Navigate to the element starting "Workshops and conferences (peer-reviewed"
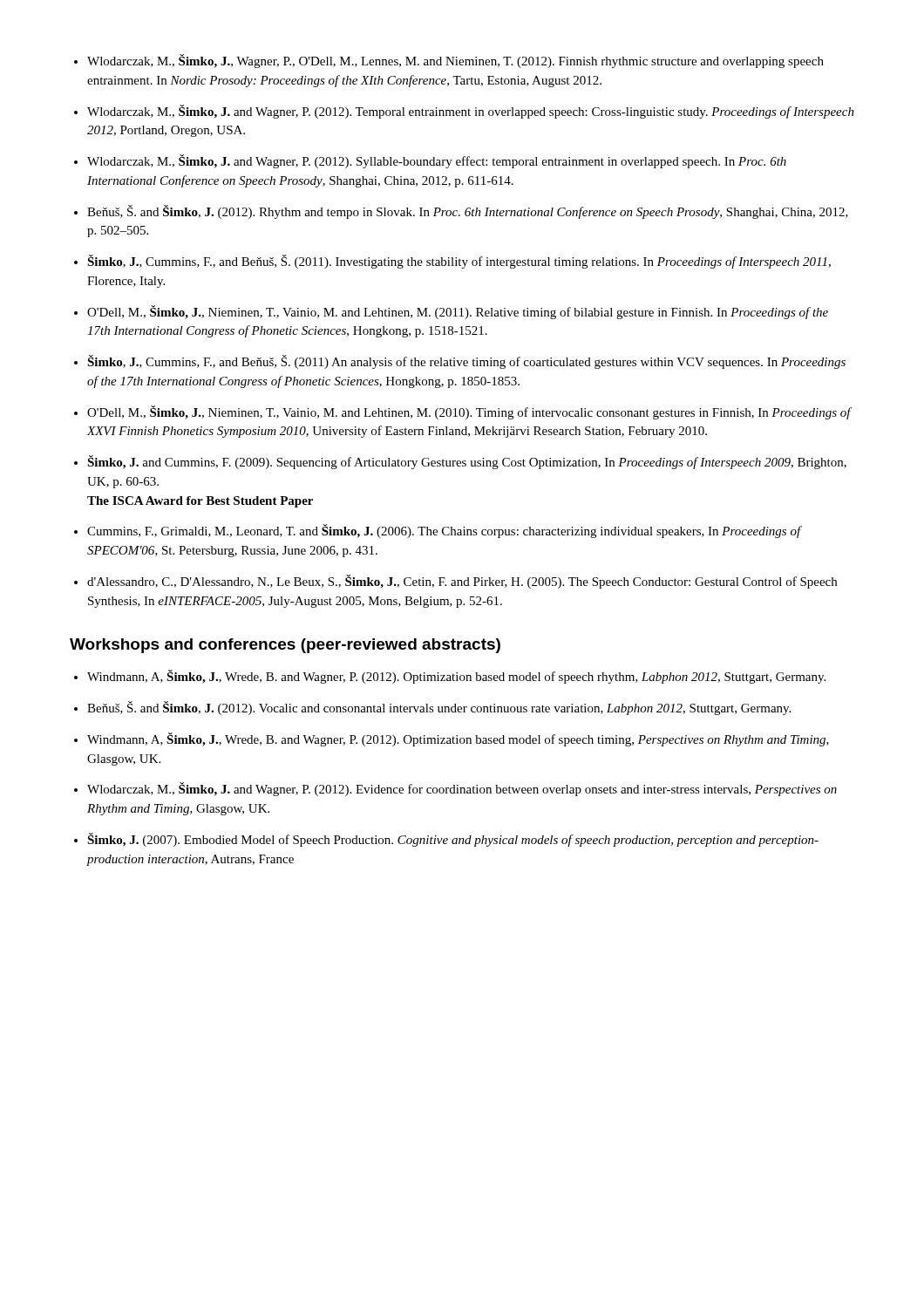The width and height of the screenshot is (924, 1308). coord(285,644)
